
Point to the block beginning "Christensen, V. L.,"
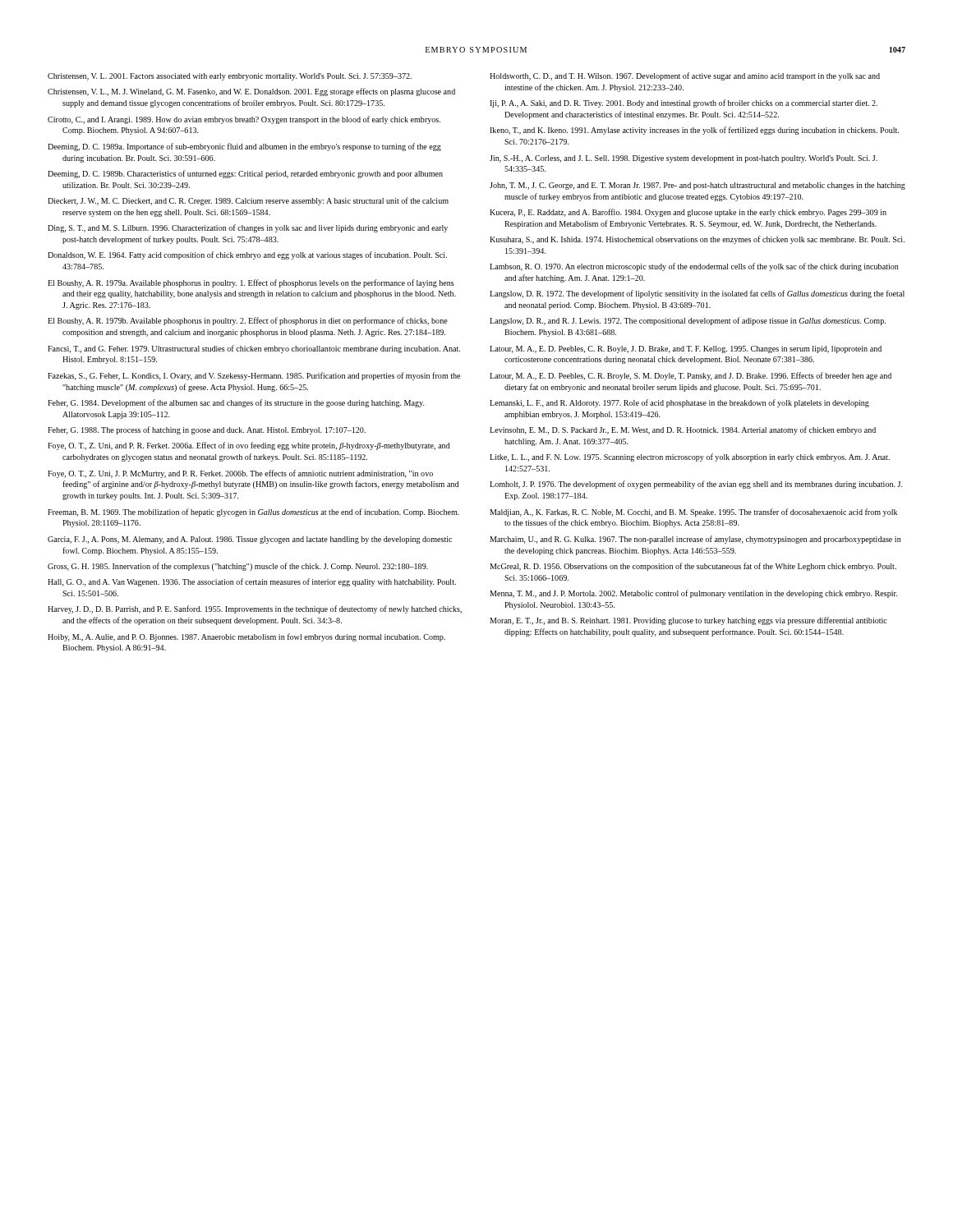pyautogui.click(x=251, y=98)
